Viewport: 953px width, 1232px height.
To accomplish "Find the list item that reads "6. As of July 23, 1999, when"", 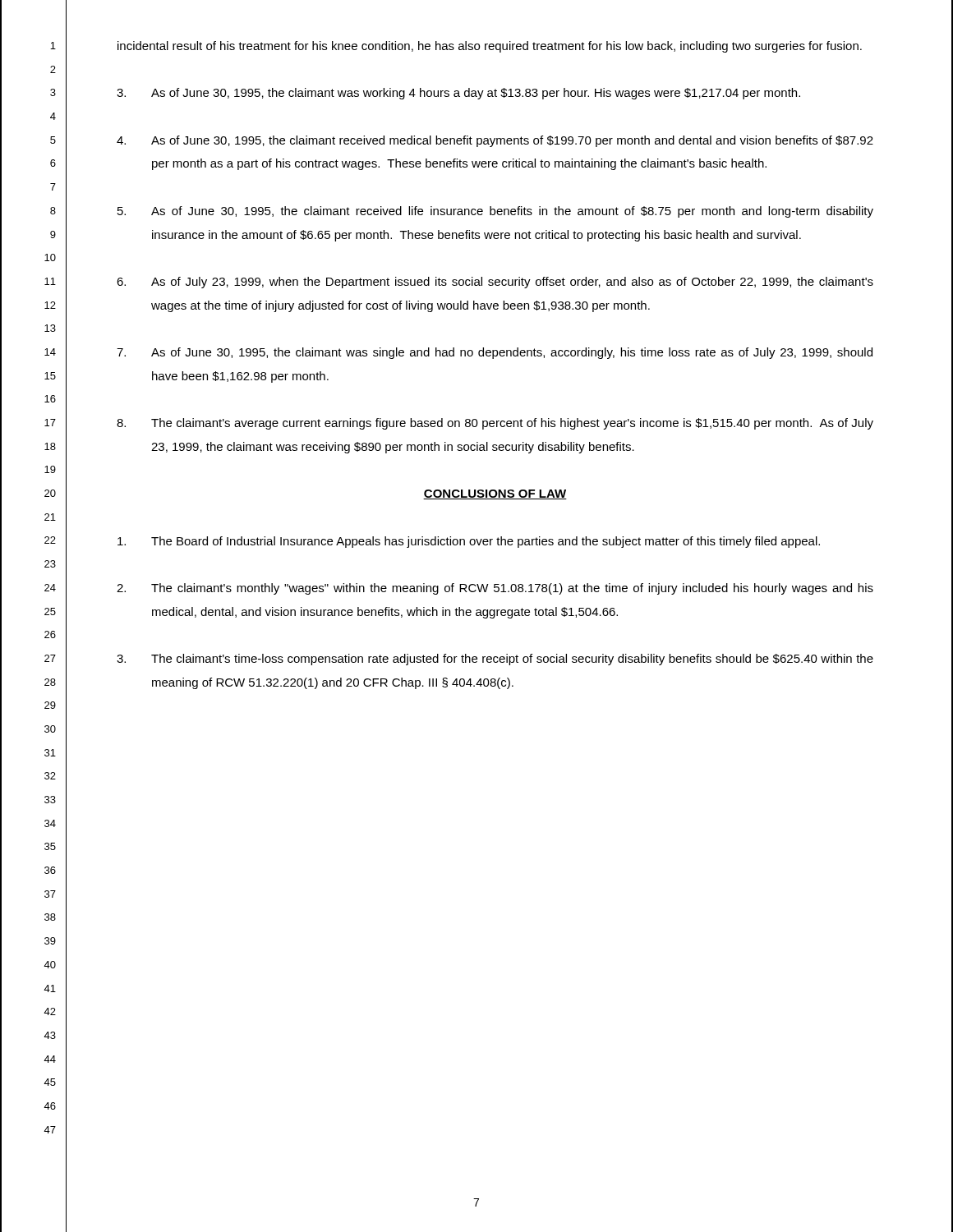I will (x=495, y=294).
